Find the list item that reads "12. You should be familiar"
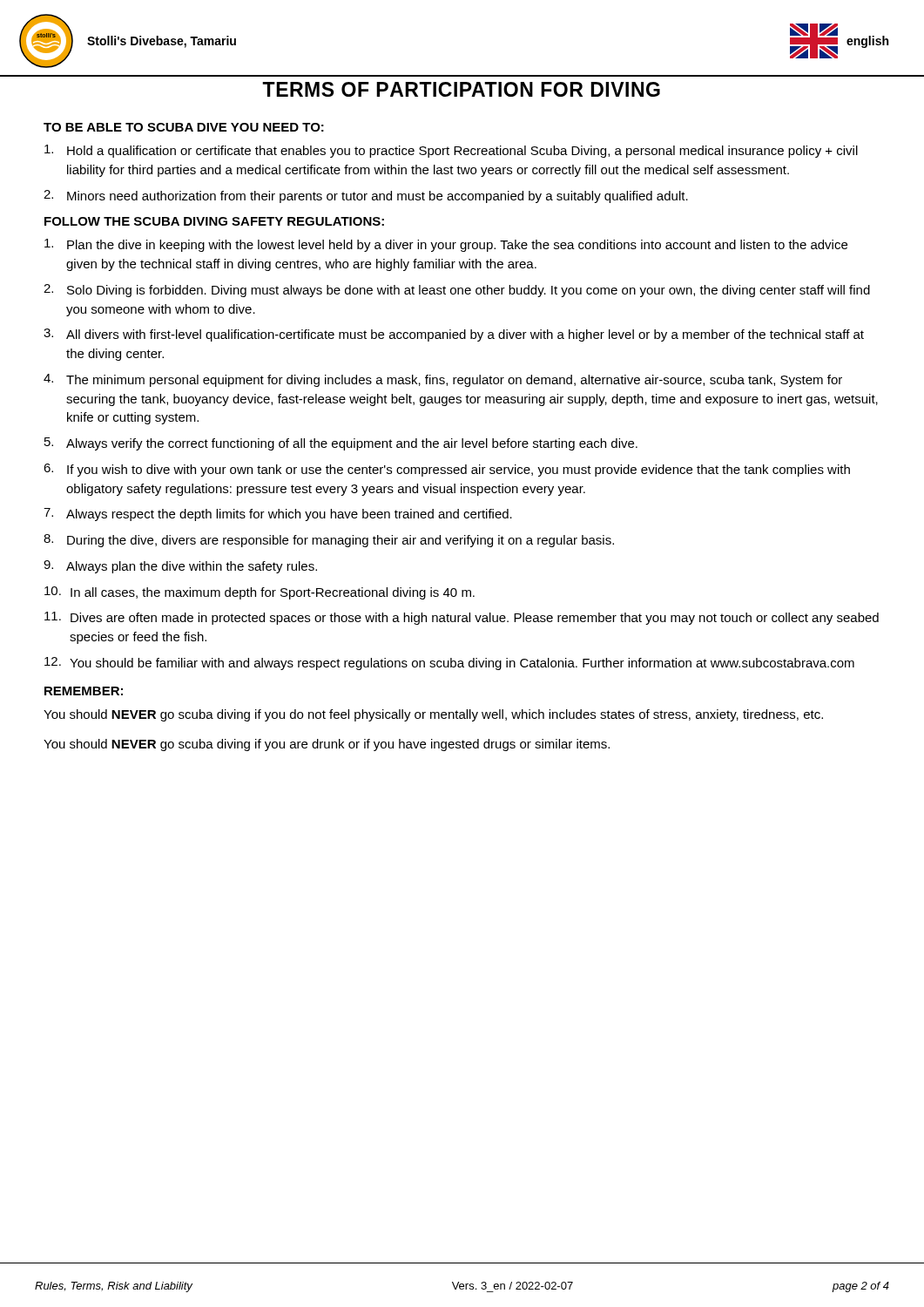The width and height of the screenshot is (924, 1307). click(x=449, y=663)
